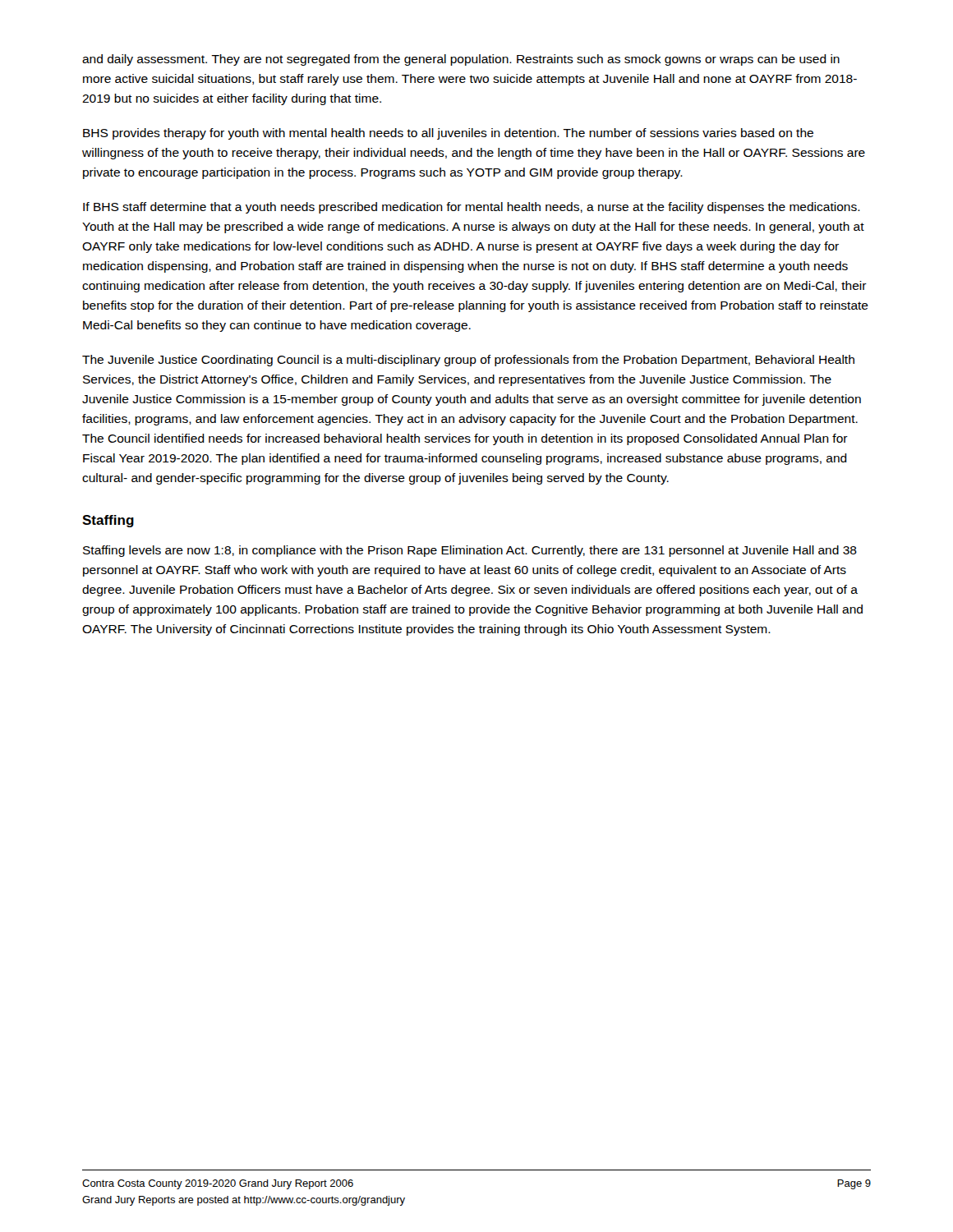The height and width of the screenshot is (1232, 953).
Task: Locate the text block with the text "and daily assessment."
Action: click(x=470, y=78)
